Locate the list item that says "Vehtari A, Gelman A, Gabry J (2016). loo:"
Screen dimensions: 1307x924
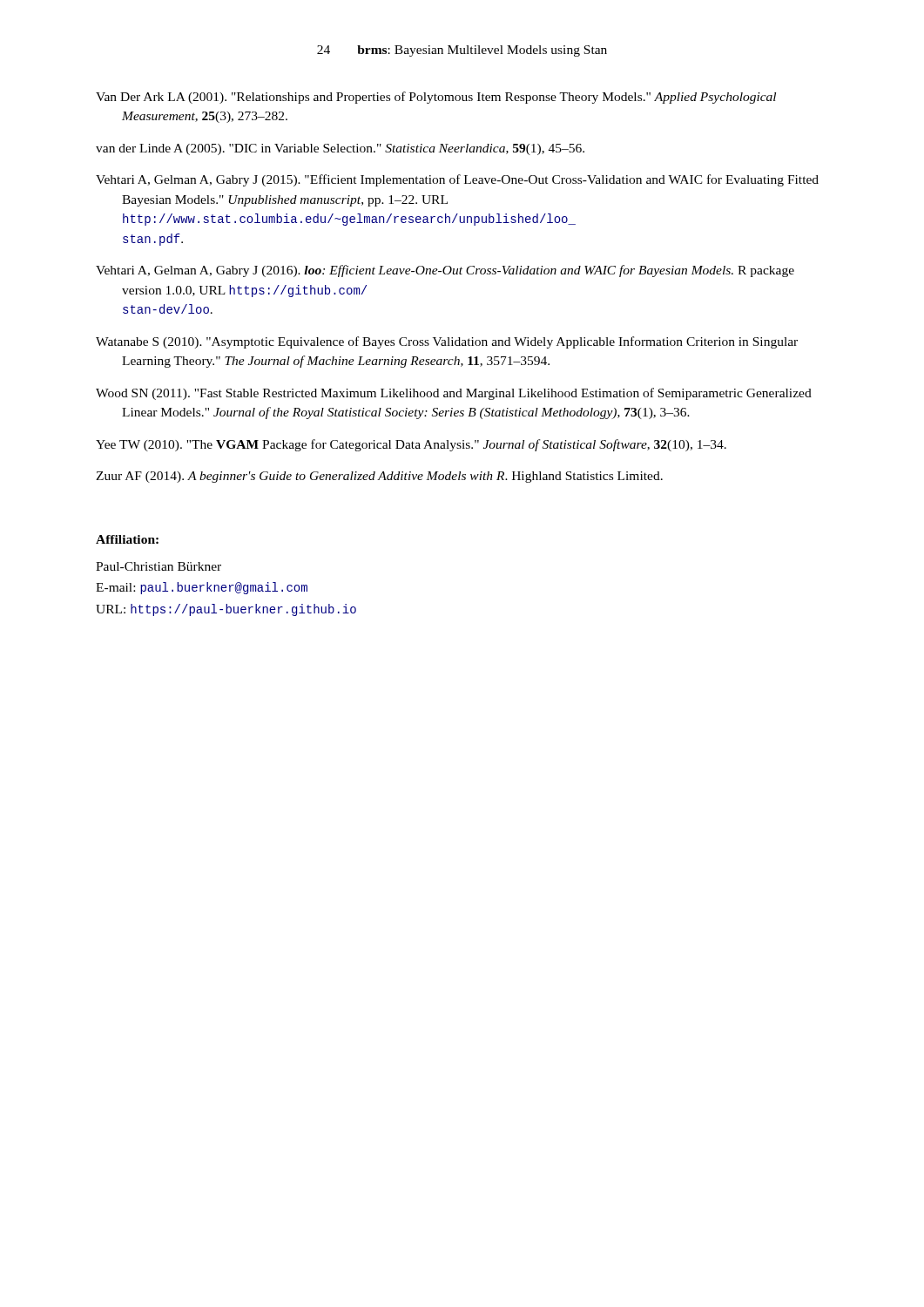pos(445,271)
